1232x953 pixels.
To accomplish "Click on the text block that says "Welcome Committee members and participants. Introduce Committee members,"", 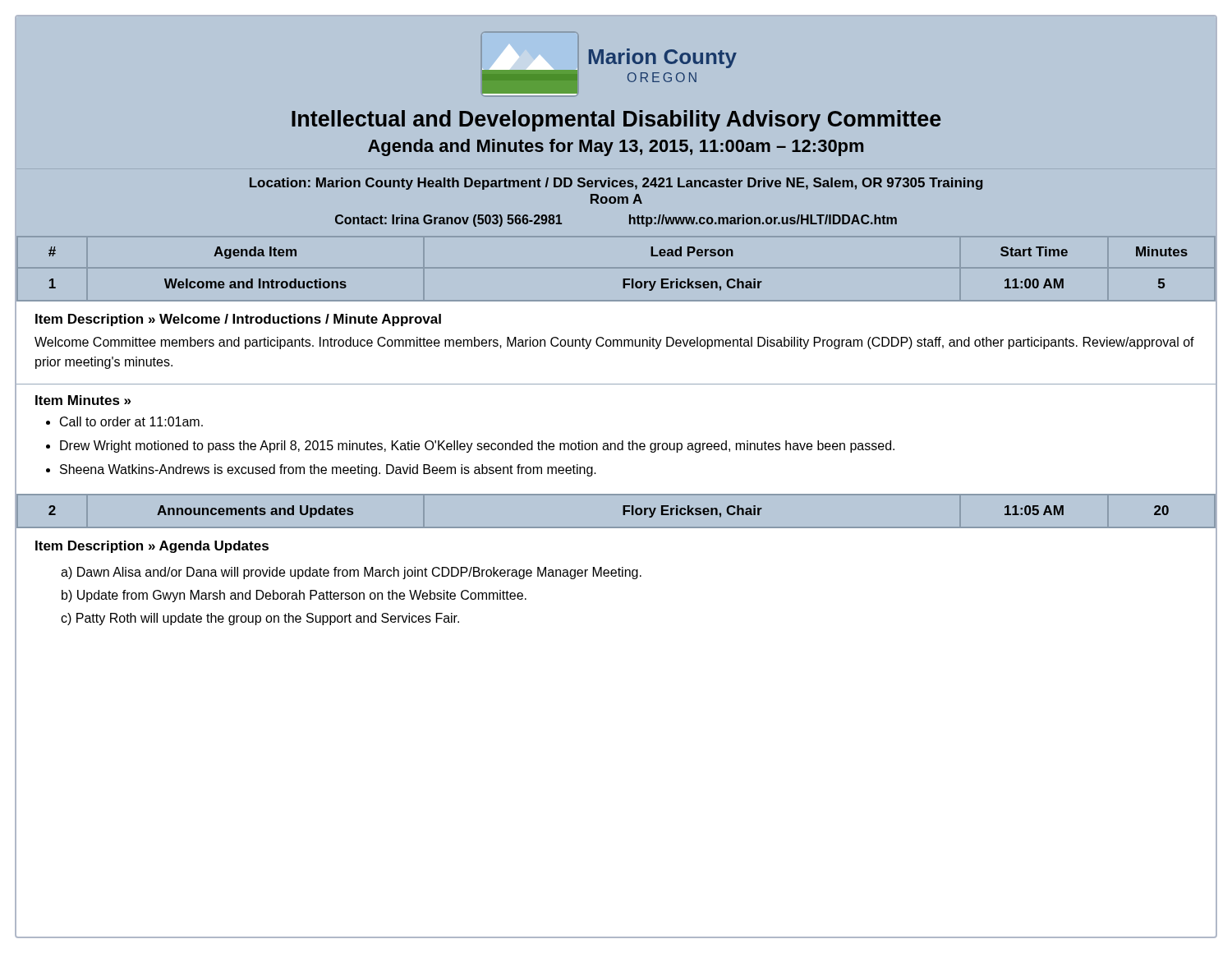I will coord(614,352).
